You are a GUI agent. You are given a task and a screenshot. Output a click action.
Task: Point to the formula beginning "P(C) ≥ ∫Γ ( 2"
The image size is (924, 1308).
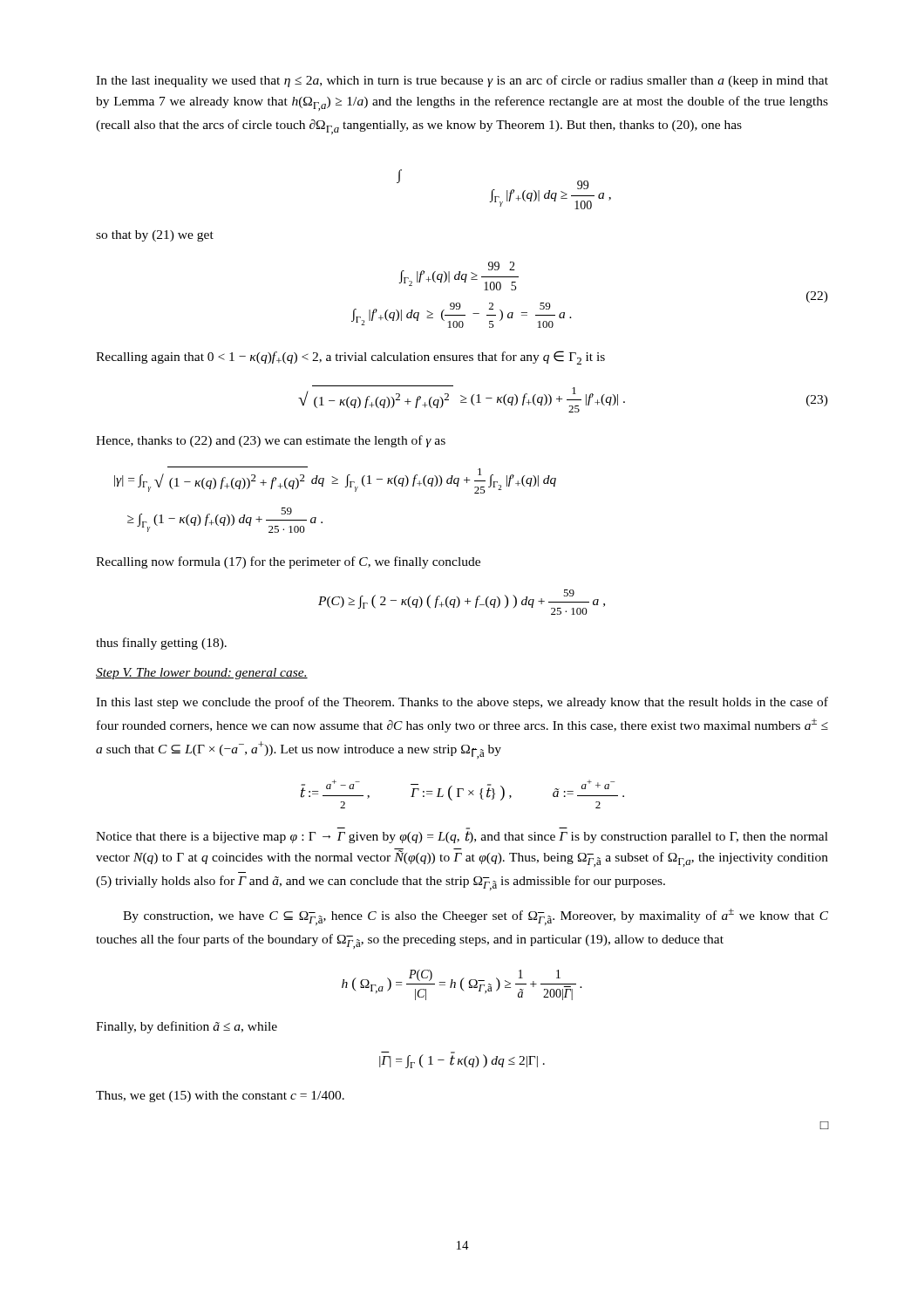462,602
